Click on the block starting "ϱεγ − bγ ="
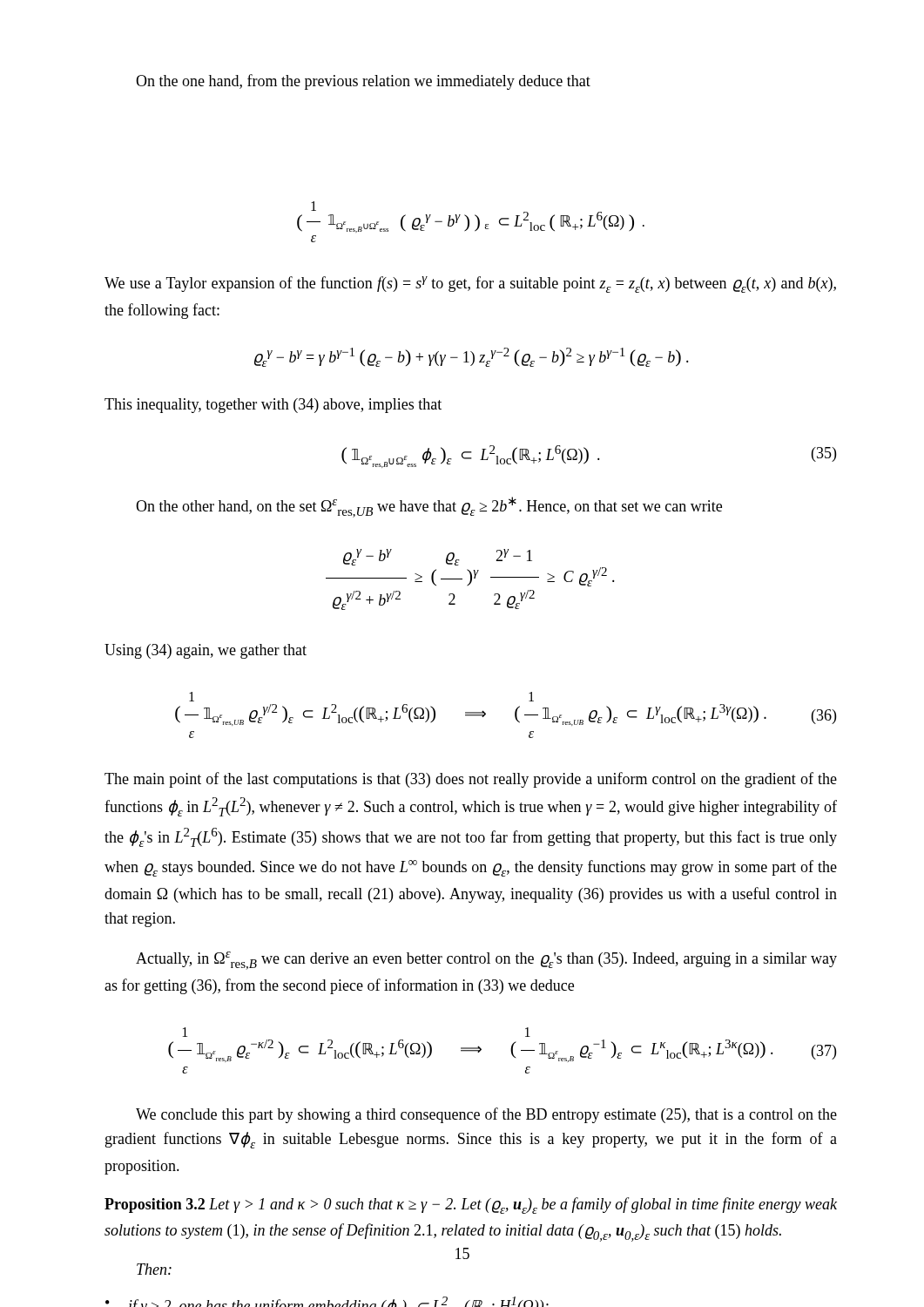The width and height of the screenshot is (924, 1307). [471, 357]
